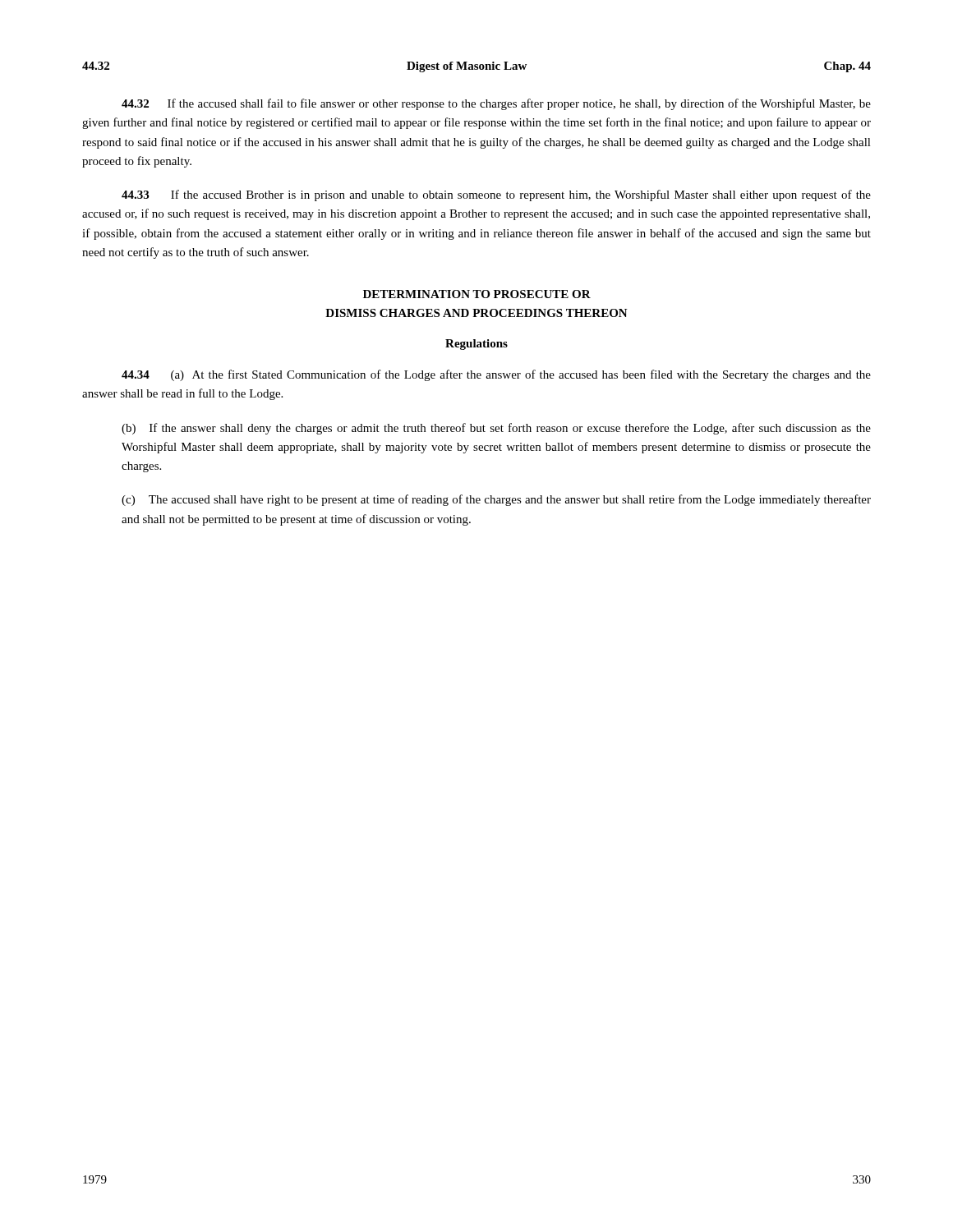Navigate to the text starting "(c) The accused shall"
953x1232 pixels.
(496, 509)
